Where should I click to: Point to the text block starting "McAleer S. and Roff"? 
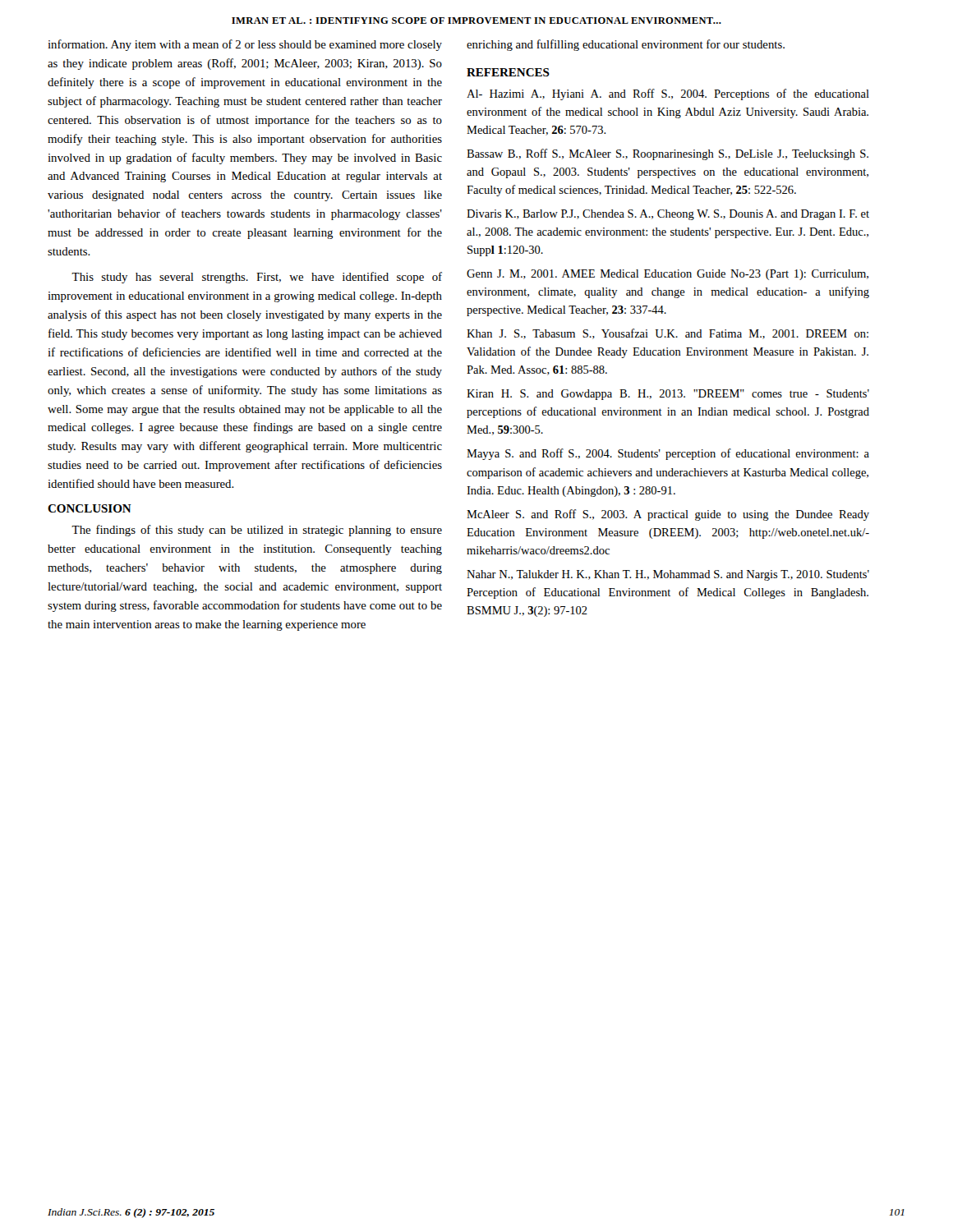pyautogui.click(x=668, y=532)
